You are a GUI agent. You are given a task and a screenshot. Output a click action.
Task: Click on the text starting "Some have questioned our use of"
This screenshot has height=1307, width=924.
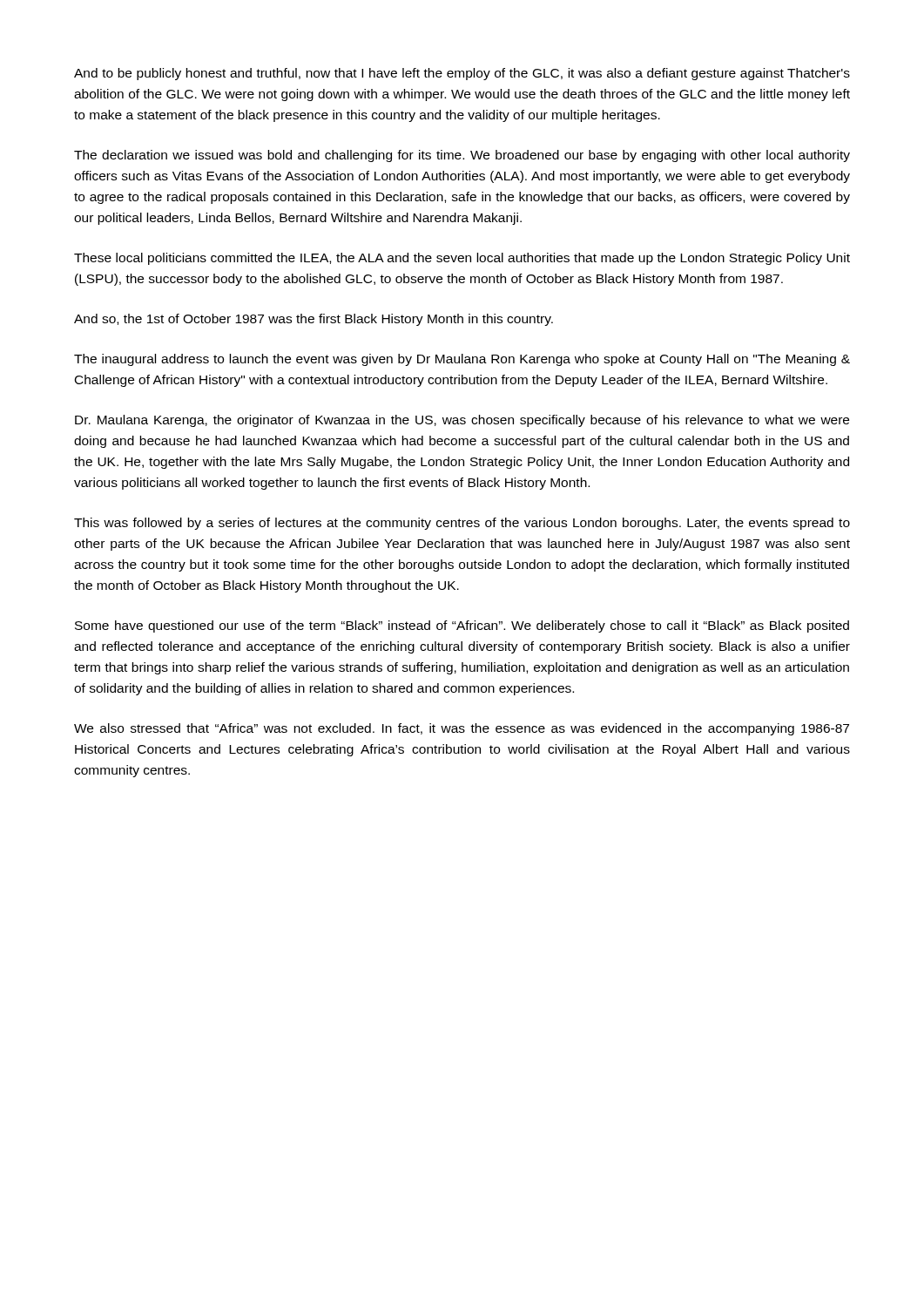(462, 657)
